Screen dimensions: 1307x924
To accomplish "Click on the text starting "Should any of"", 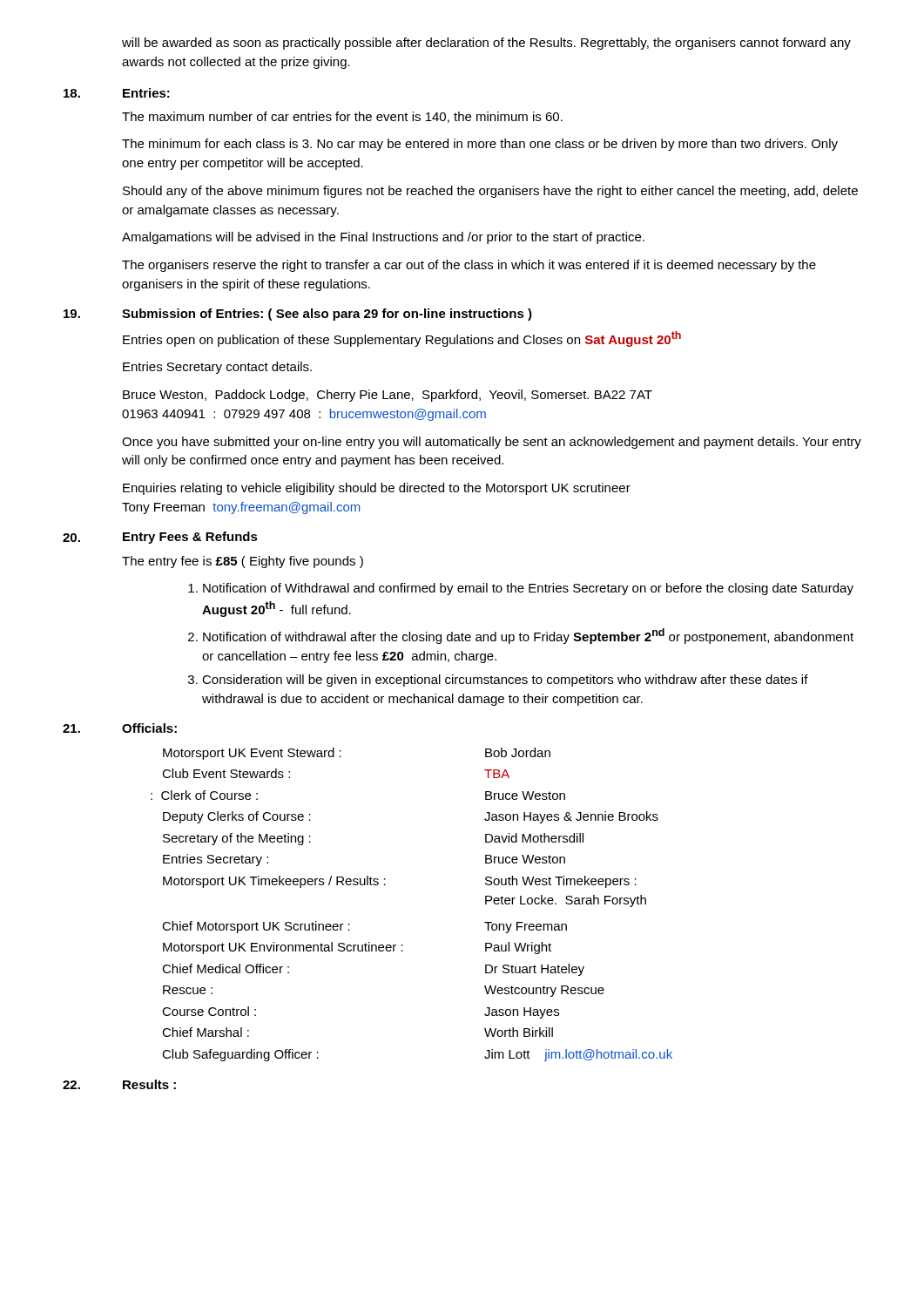I will tap(492, 200).
